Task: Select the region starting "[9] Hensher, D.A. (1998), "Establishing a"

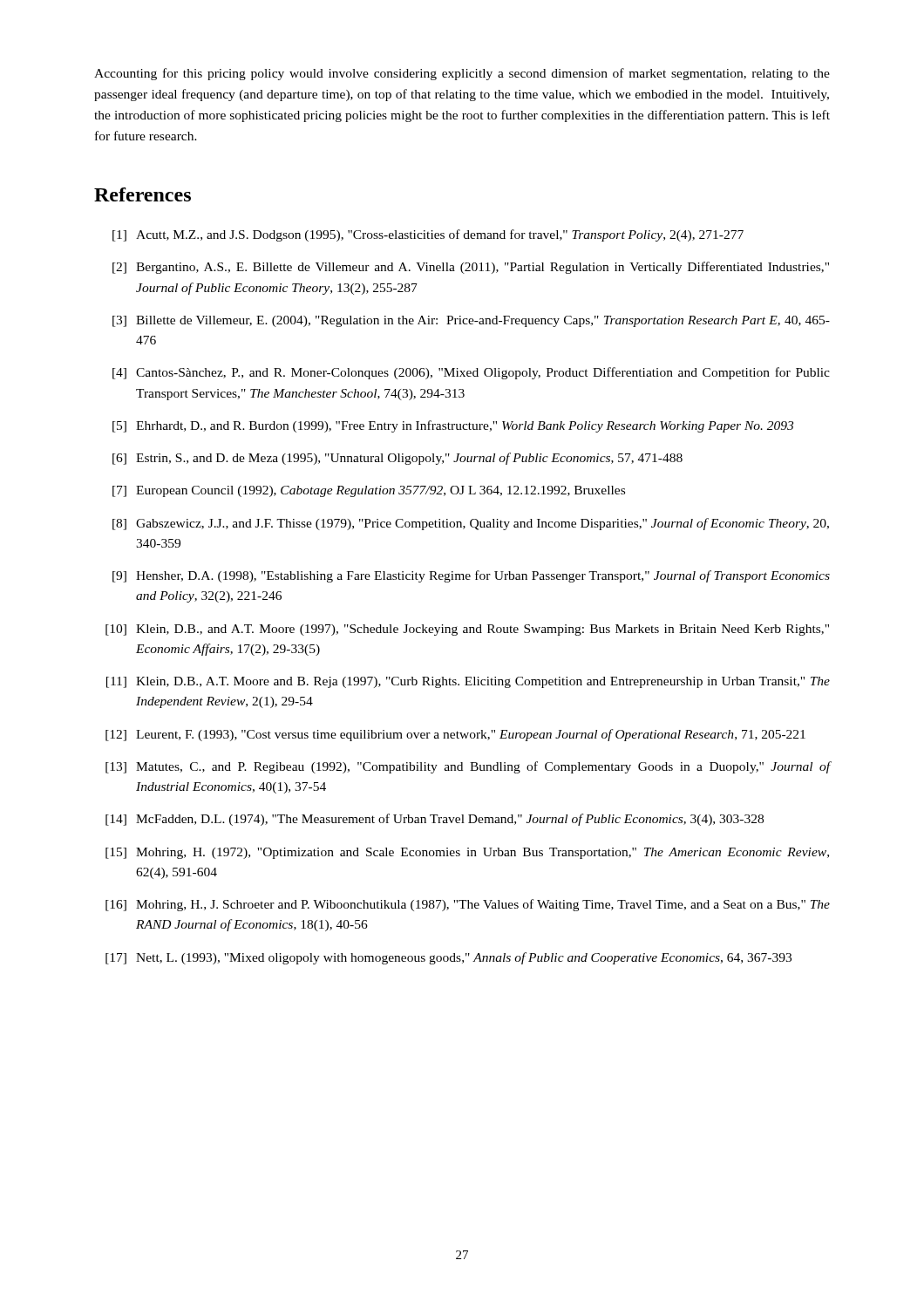Action: [x=462, y=585]
